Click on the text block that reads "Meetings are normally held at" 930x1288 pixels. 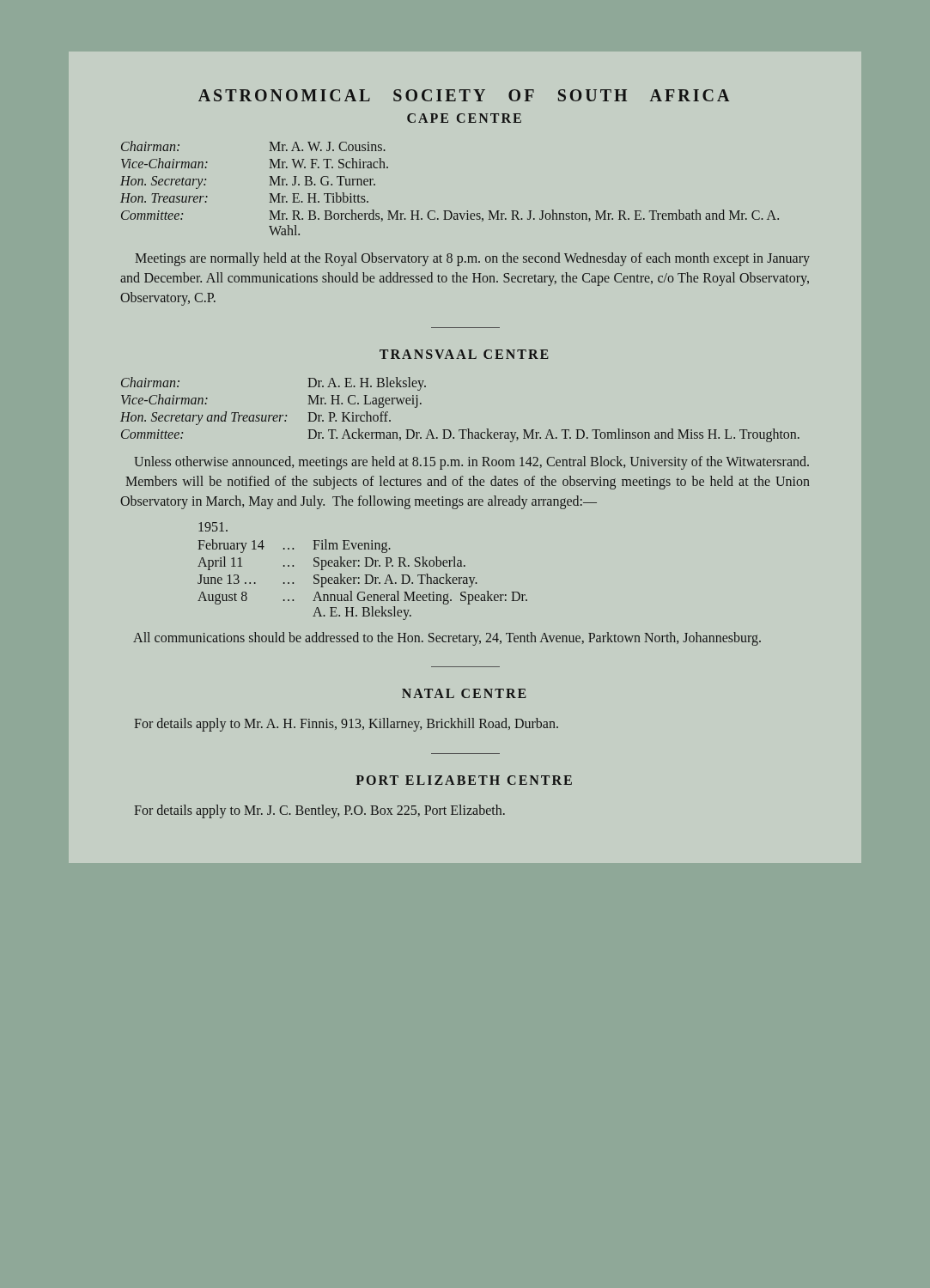(465, 278)
